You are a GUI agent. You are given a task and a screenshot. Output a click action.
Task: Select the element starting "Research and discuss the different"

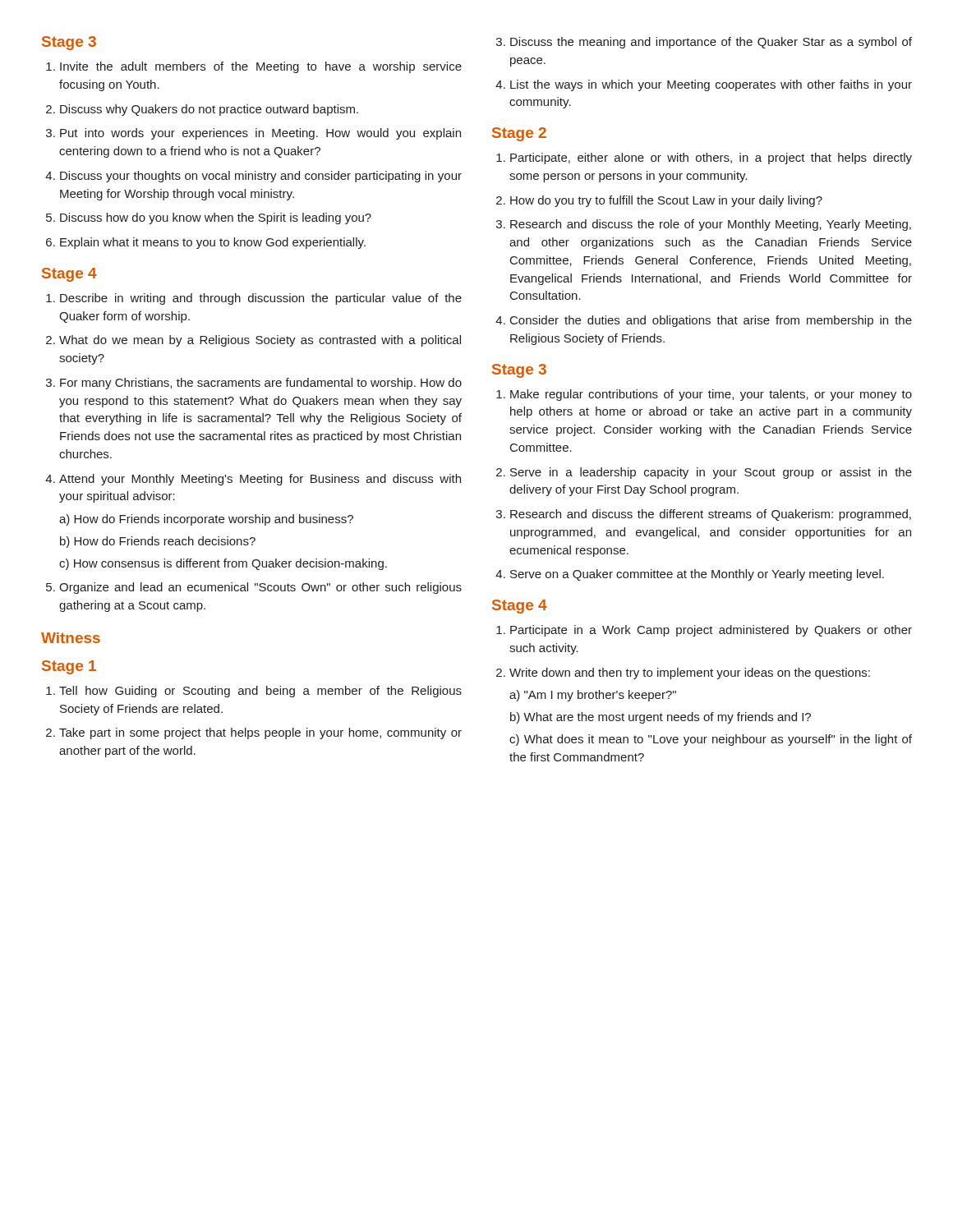711,532
